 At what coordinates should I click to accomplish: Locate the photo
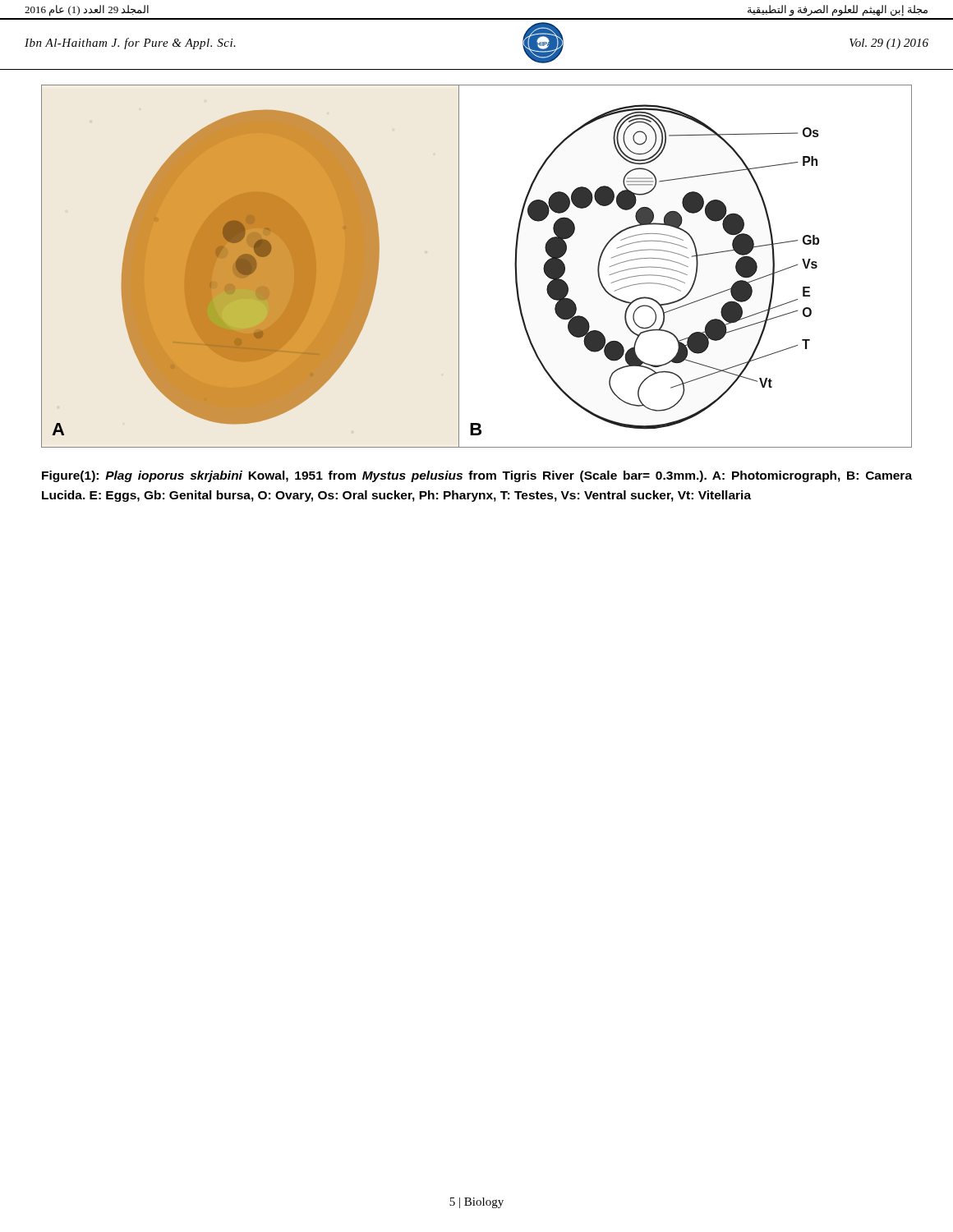476,266
